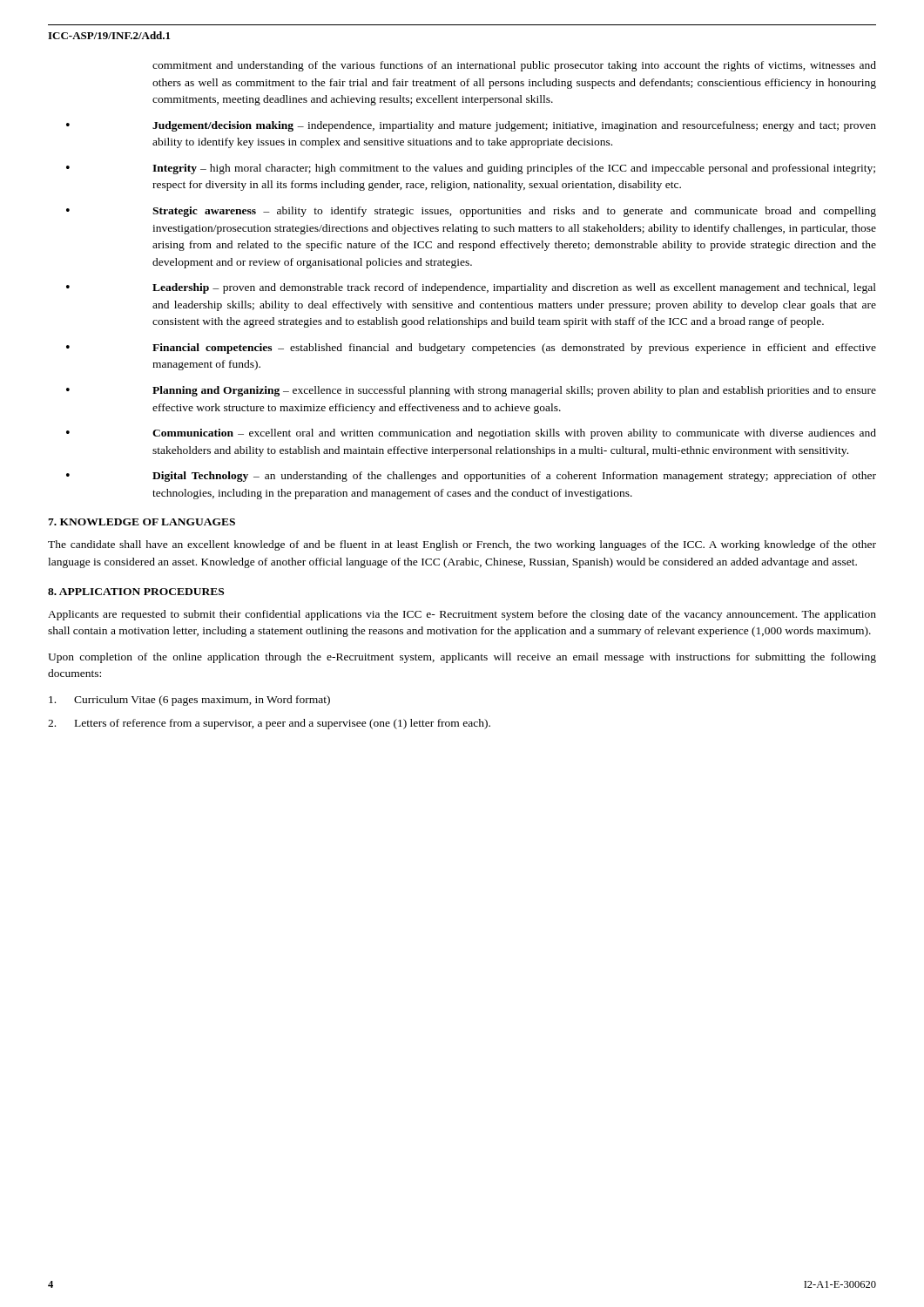
Task: Locate the text block starting "7. KNOWLEDGE OF LANGUAGES"
Action: pos(142,522)
